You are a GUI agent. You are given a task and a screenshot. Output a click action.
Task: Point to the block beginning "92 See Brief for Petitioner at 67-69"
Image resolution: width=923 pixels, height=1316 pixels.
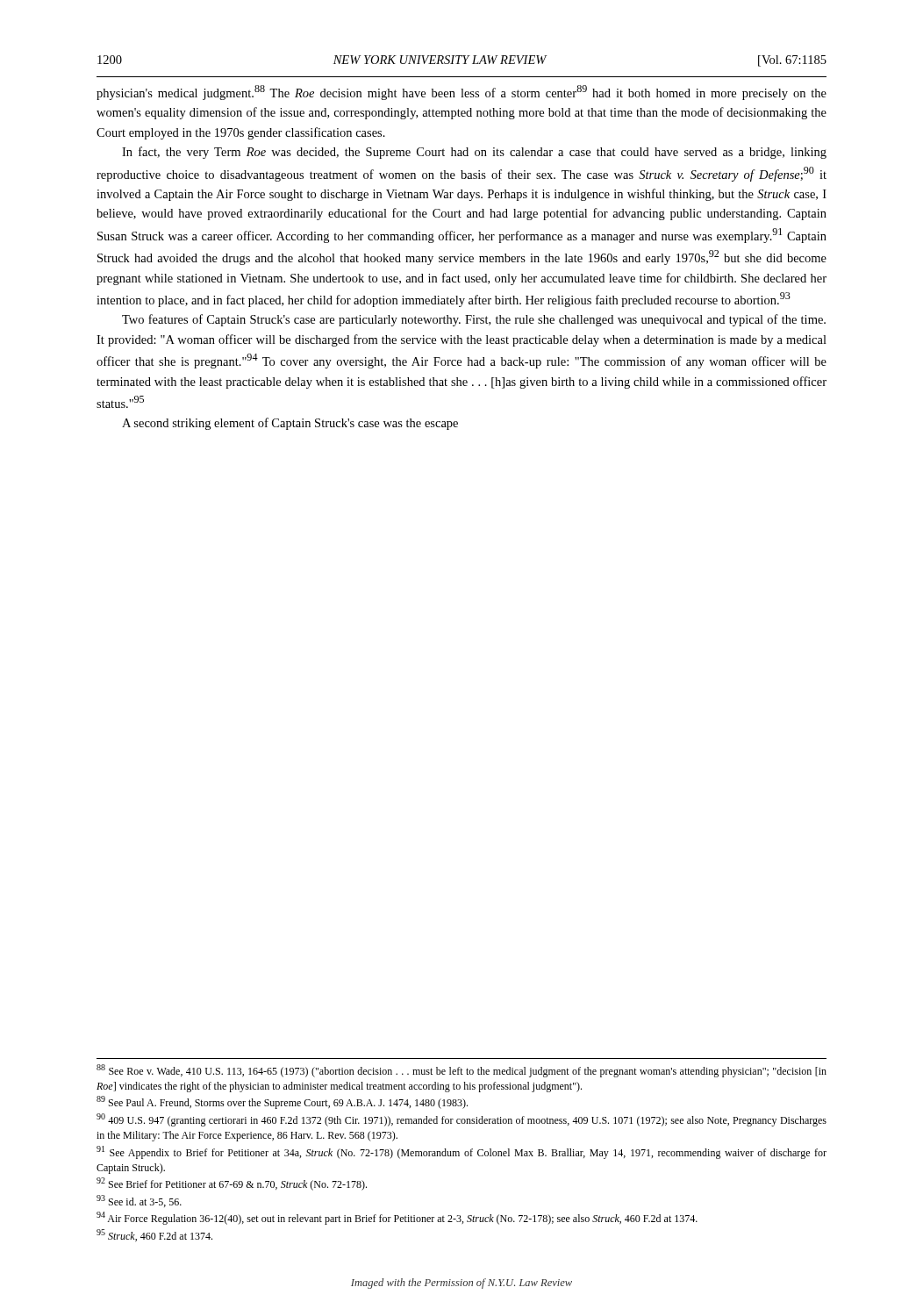click(232, 1184)
